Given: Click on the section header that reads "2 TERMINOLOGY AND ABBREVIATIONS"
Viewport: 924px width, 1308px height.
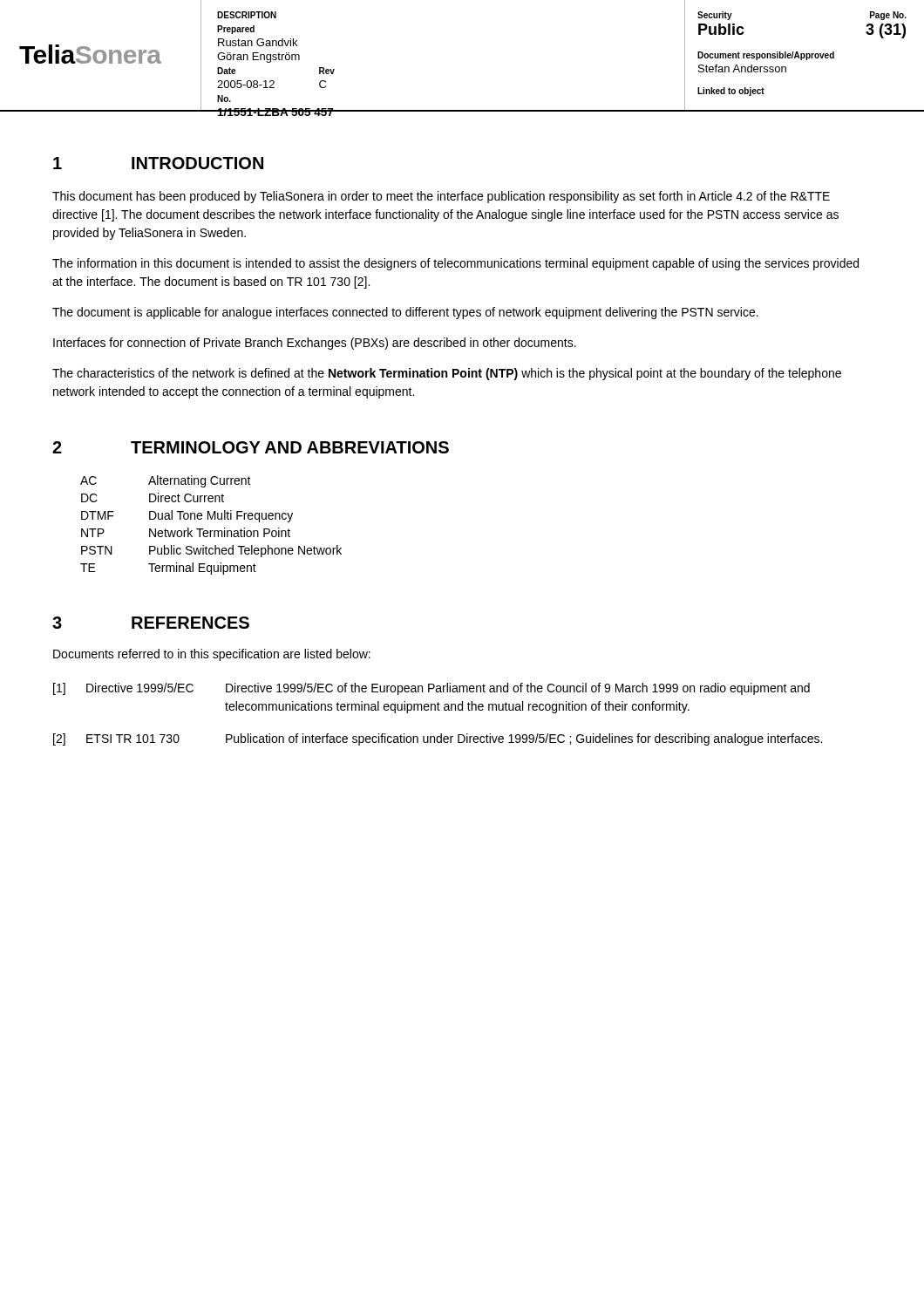Looking at the screenshot, I should [x=251, y=448].
